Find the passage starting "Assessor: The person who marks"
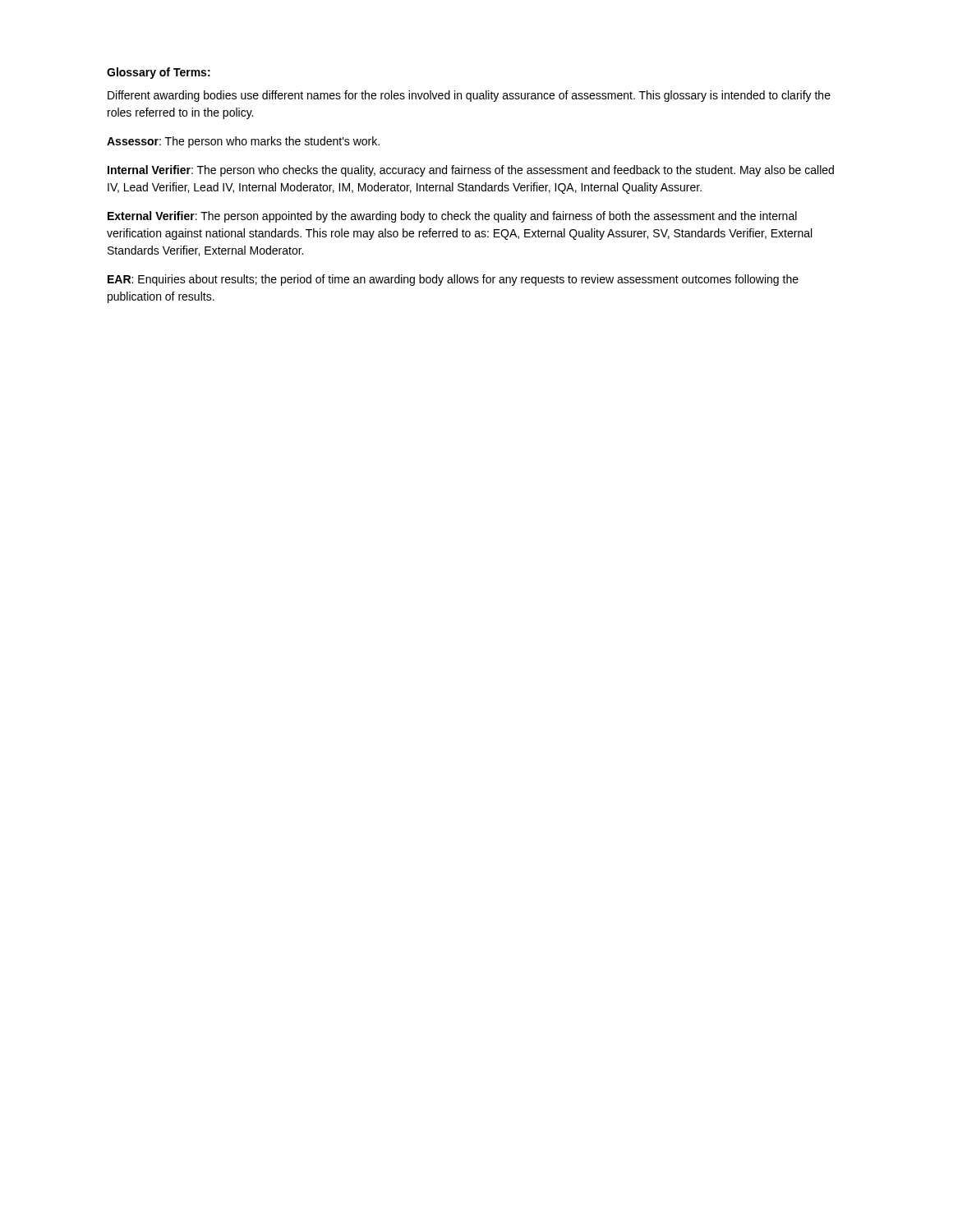This screenshot has width=953, height=1232. (x=244, y=141)
